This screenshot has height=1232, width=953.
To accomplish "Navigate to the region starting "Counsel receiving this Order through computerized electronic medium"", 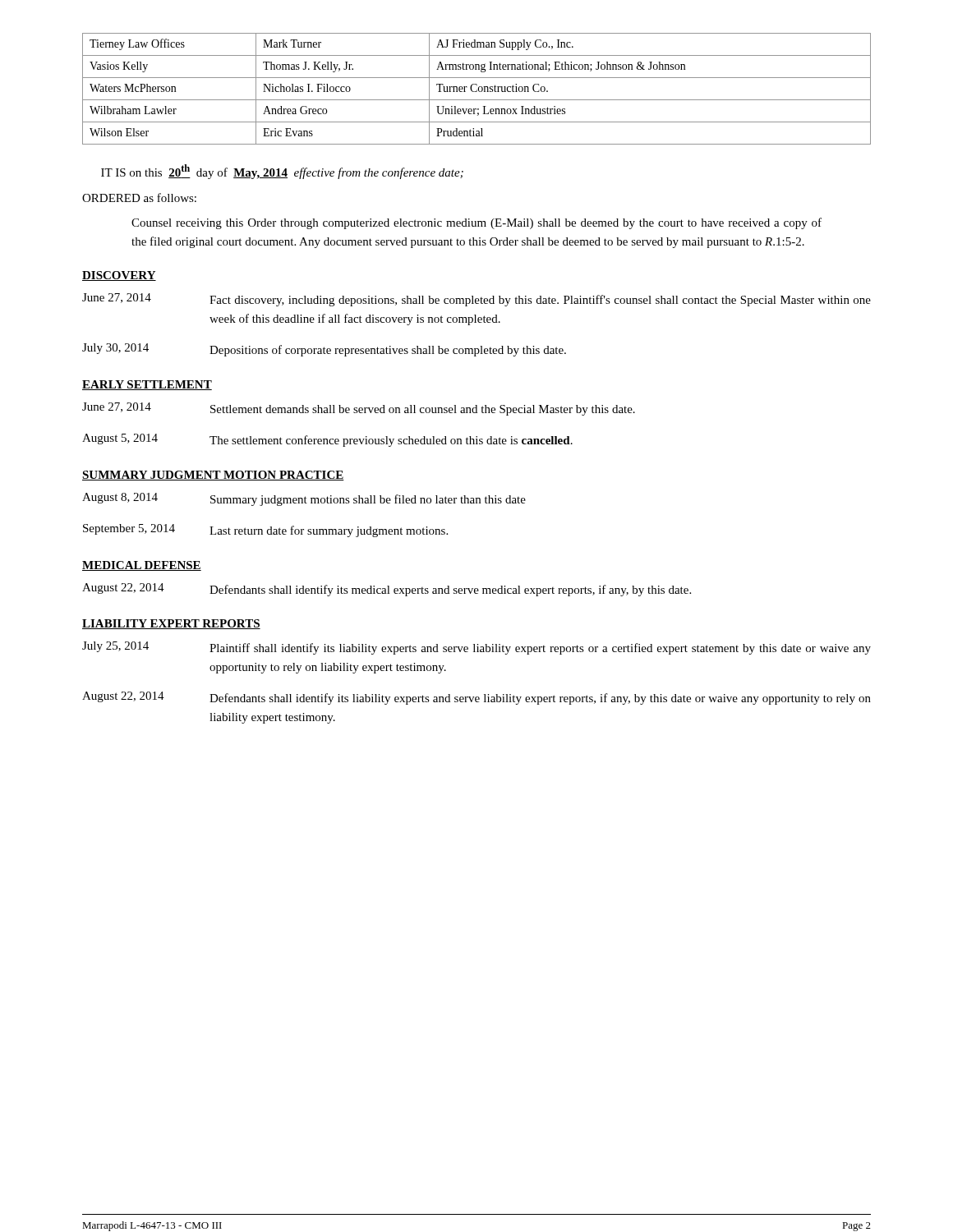I will [x=476, y=232].
